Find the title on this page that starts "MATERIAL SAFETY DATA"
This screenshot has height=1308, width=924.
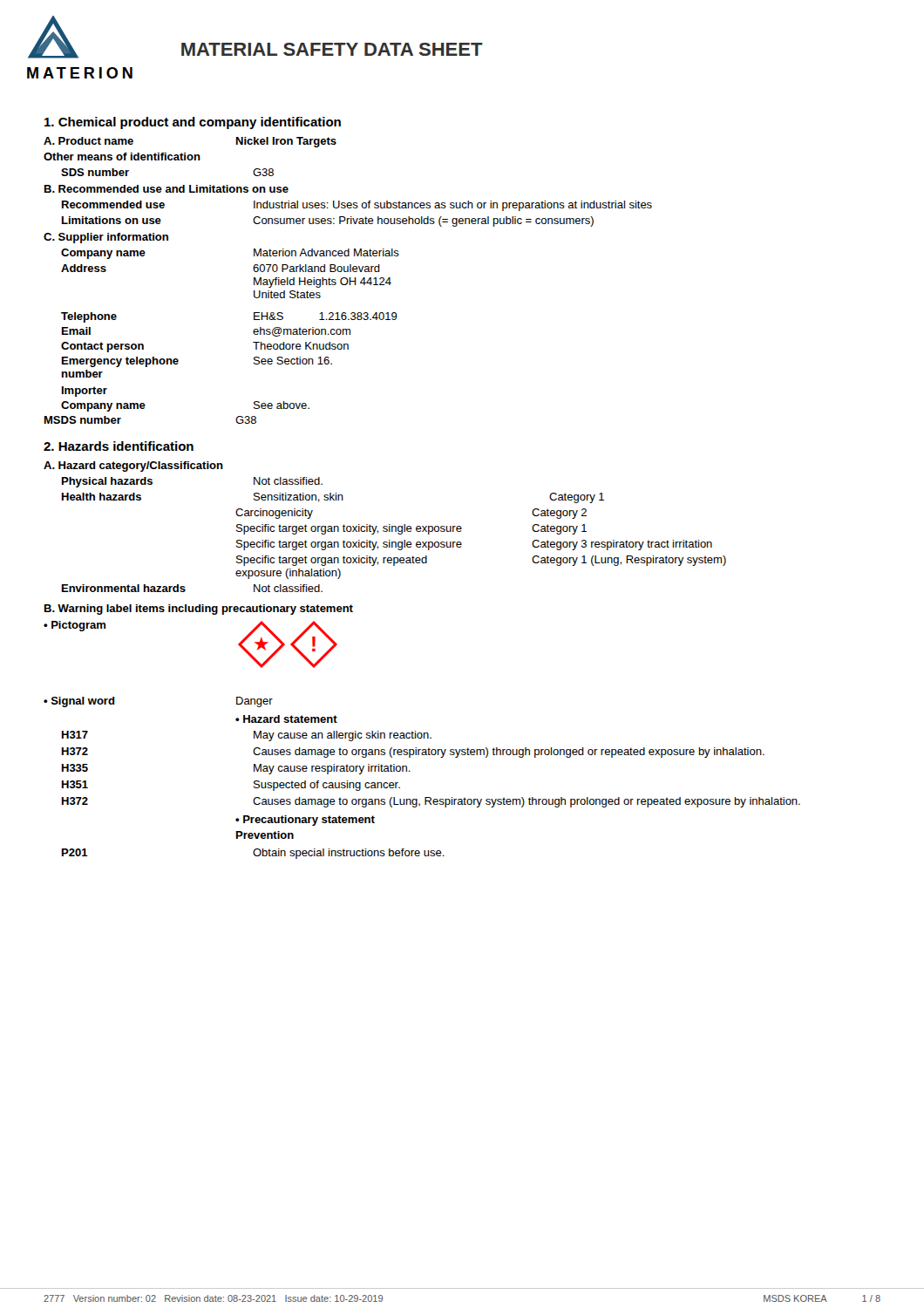[x=331, y=49]
